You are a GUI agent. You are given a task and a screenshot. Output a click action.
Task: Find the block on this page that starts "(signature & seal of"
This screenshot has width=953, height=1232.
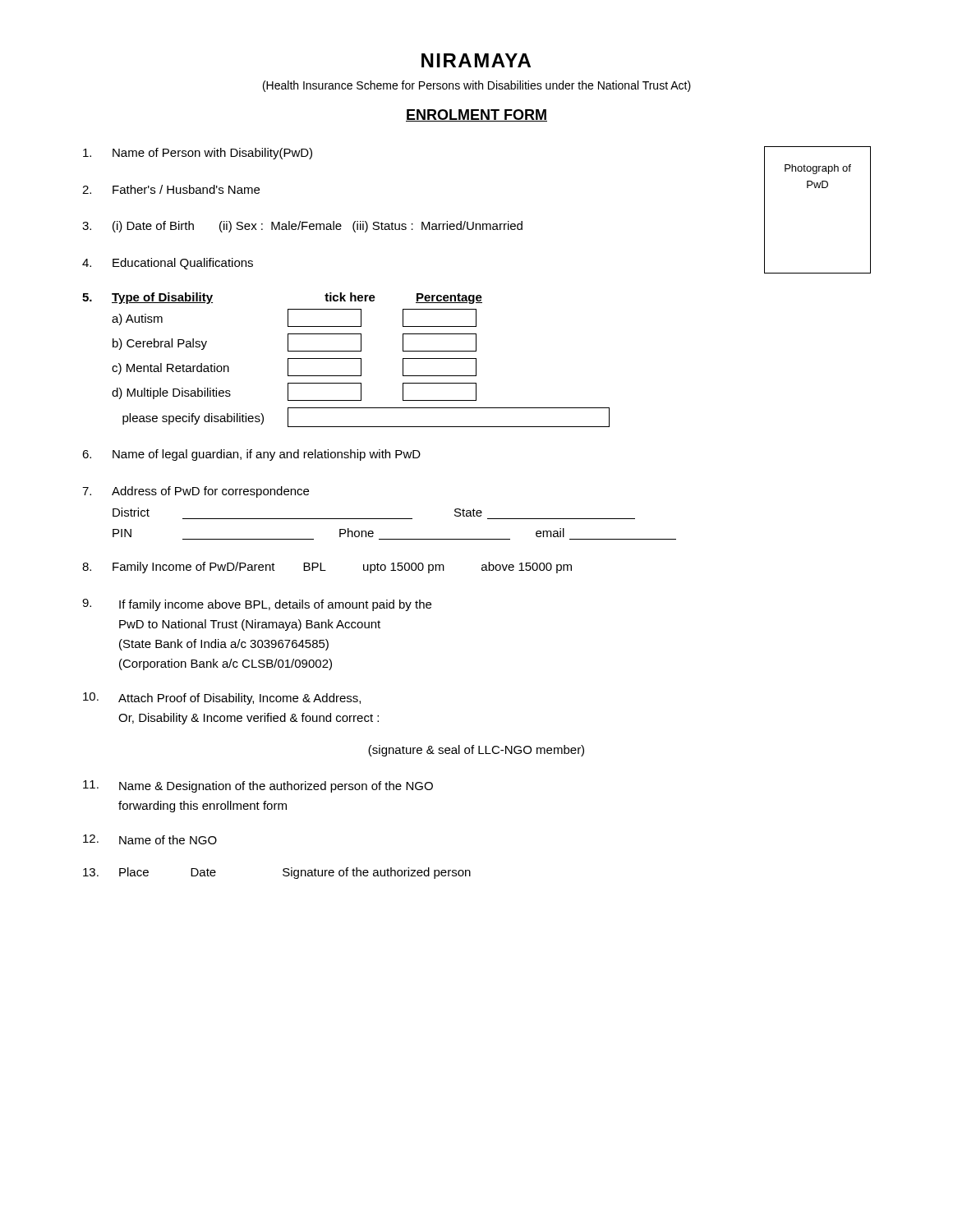476,749
